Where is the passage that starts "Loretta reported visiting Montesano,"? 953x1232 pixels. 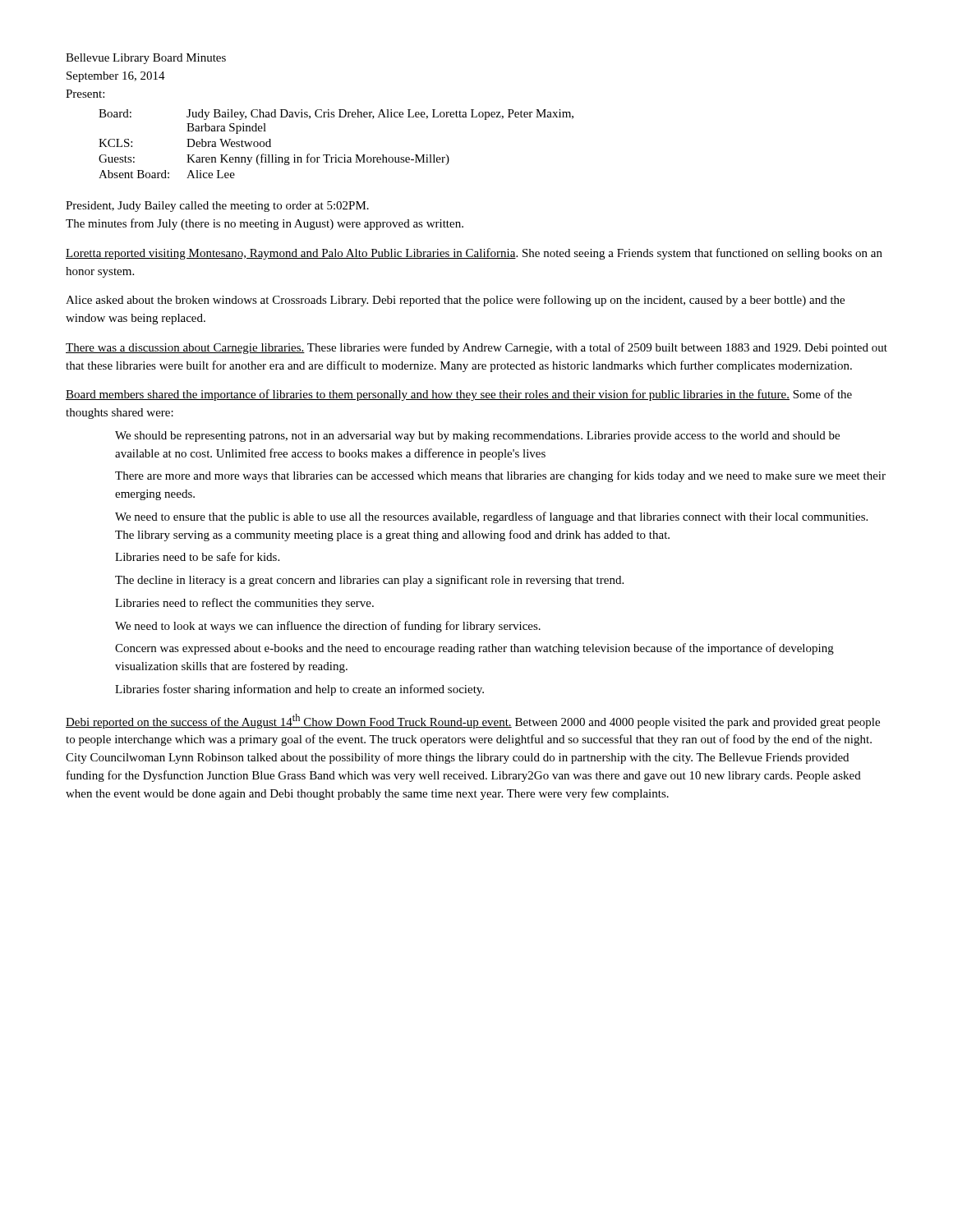(x=474, y=262)
